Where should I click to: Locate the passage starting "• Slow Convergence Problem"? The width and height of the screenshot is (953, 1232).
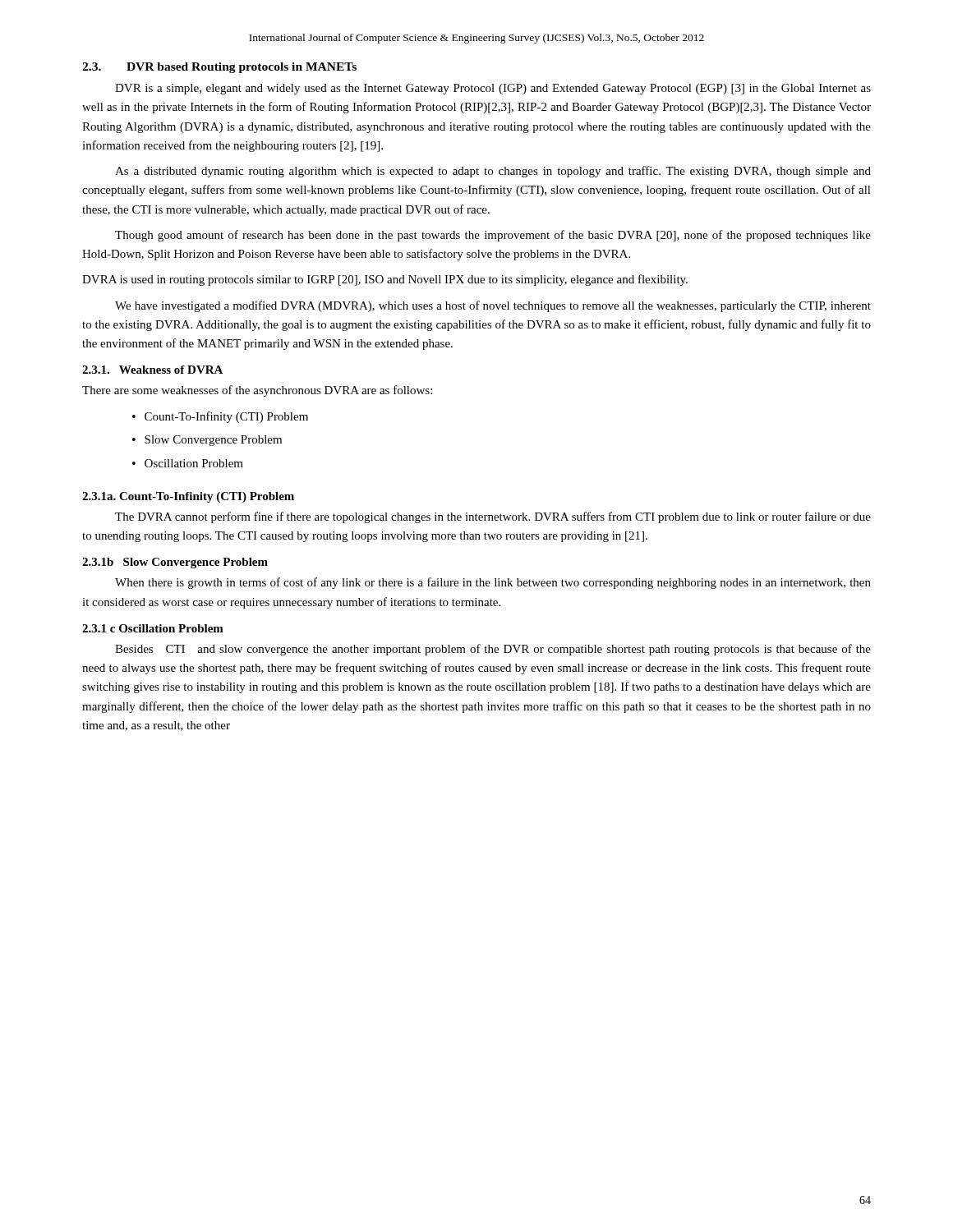(x=207, y=441)
